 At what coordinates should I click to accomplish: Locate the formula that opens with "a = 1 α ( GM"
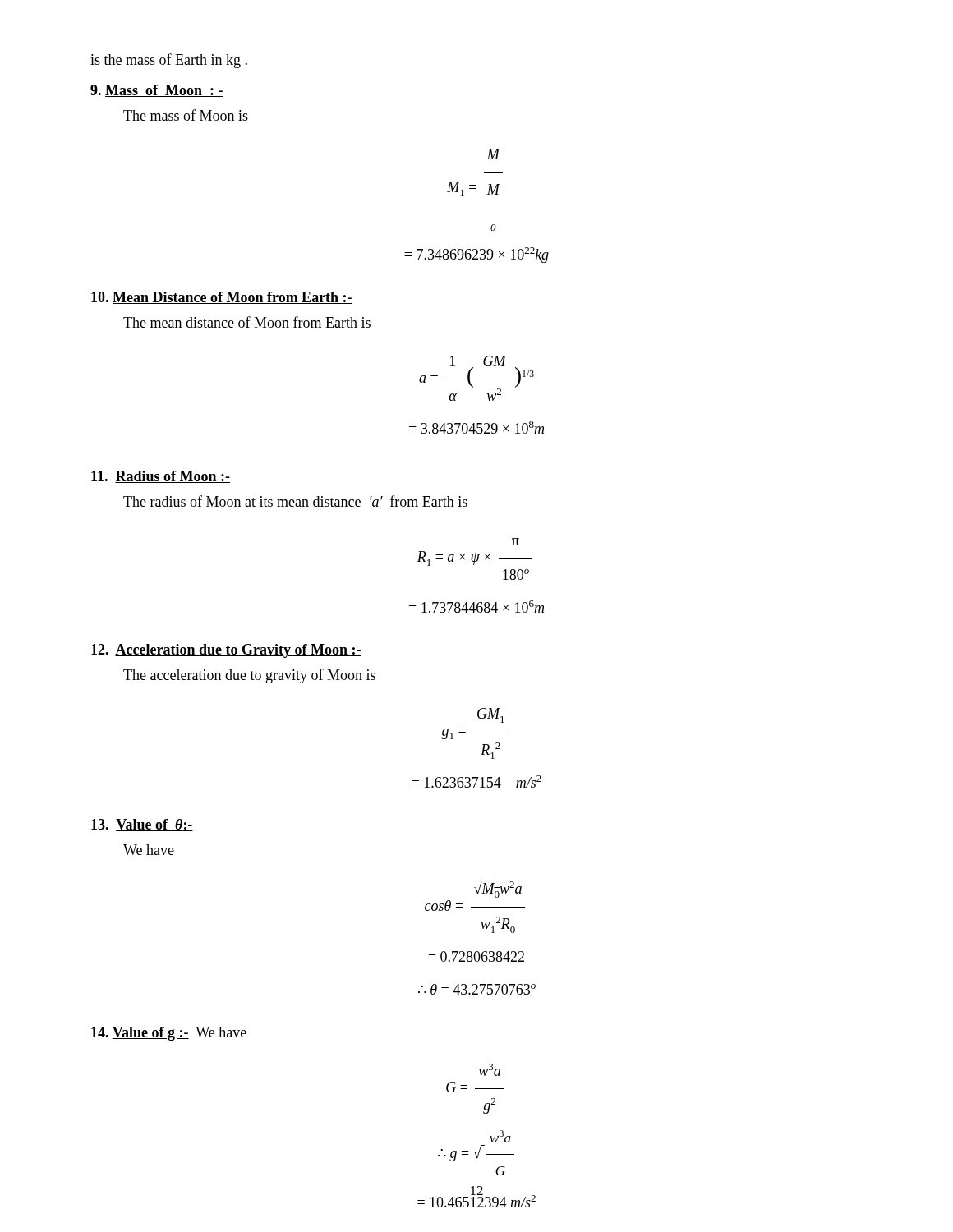click(x=476, y=391)
